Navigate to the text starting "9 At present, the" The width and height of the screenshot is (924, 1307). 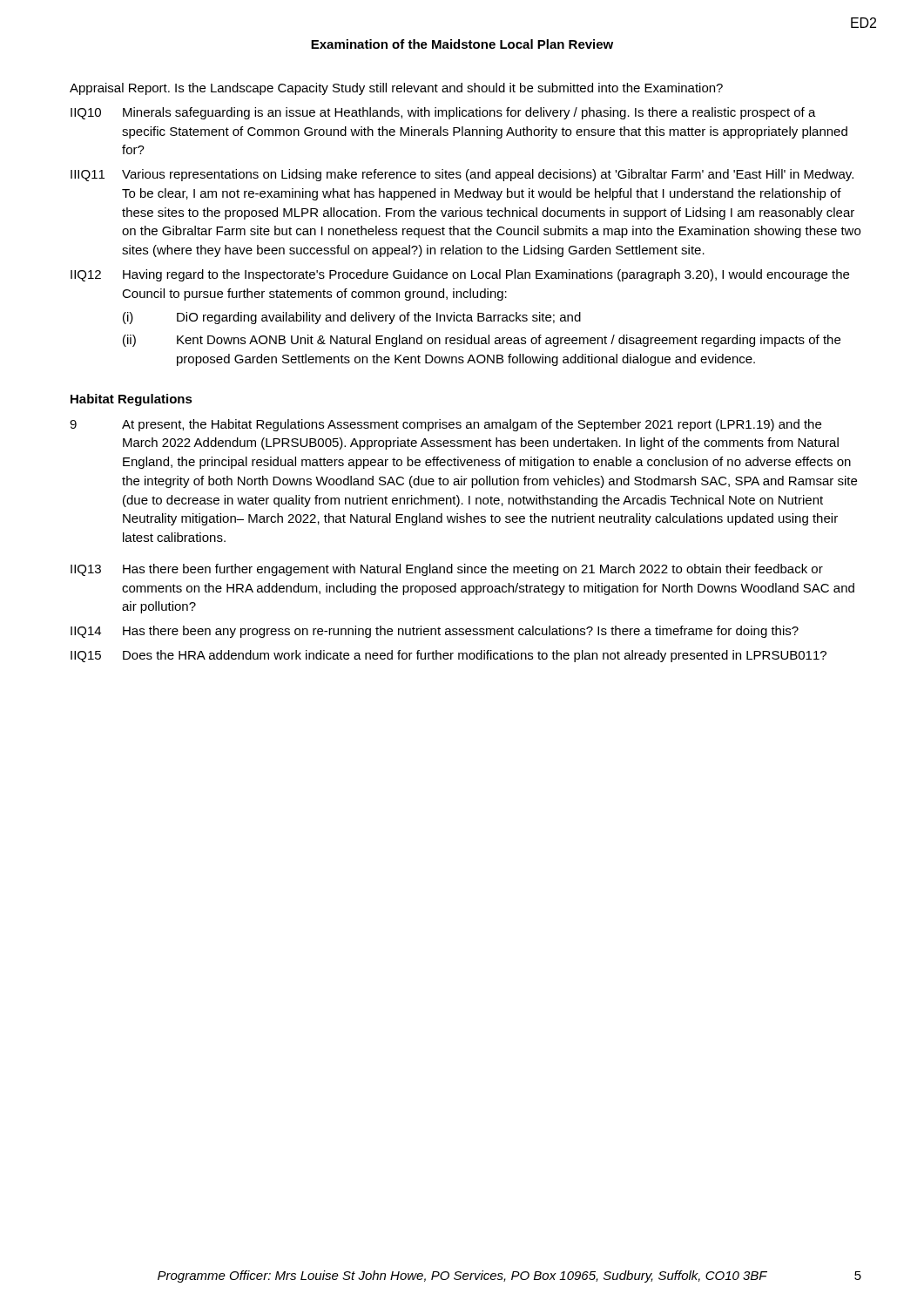click(465, 481)
